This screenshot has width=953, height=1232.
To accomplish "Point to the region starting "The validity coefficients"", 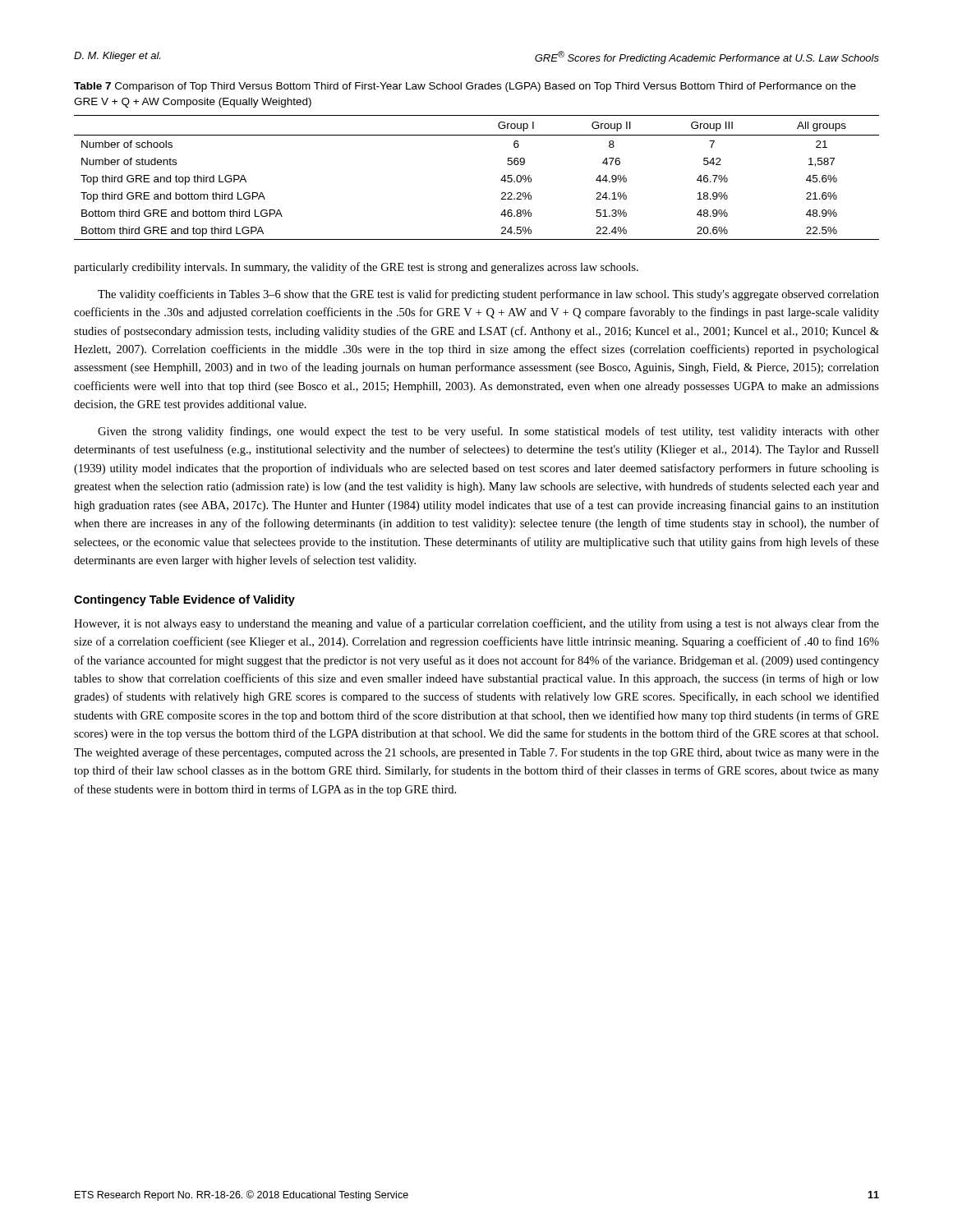I will [x=476, y=349].
